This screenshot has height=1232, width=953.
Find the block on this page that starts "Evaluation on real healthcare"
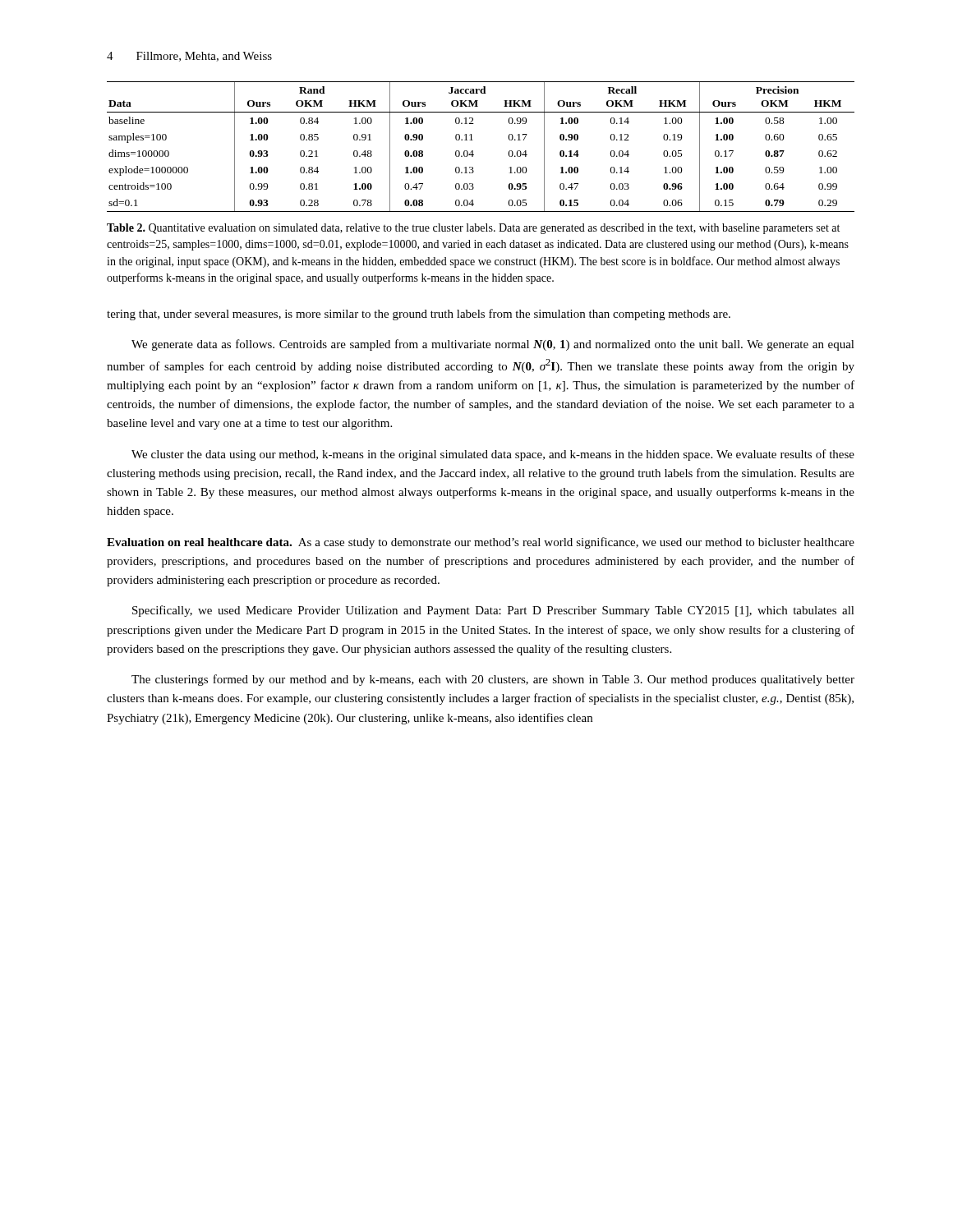click(x=481, y=561)
